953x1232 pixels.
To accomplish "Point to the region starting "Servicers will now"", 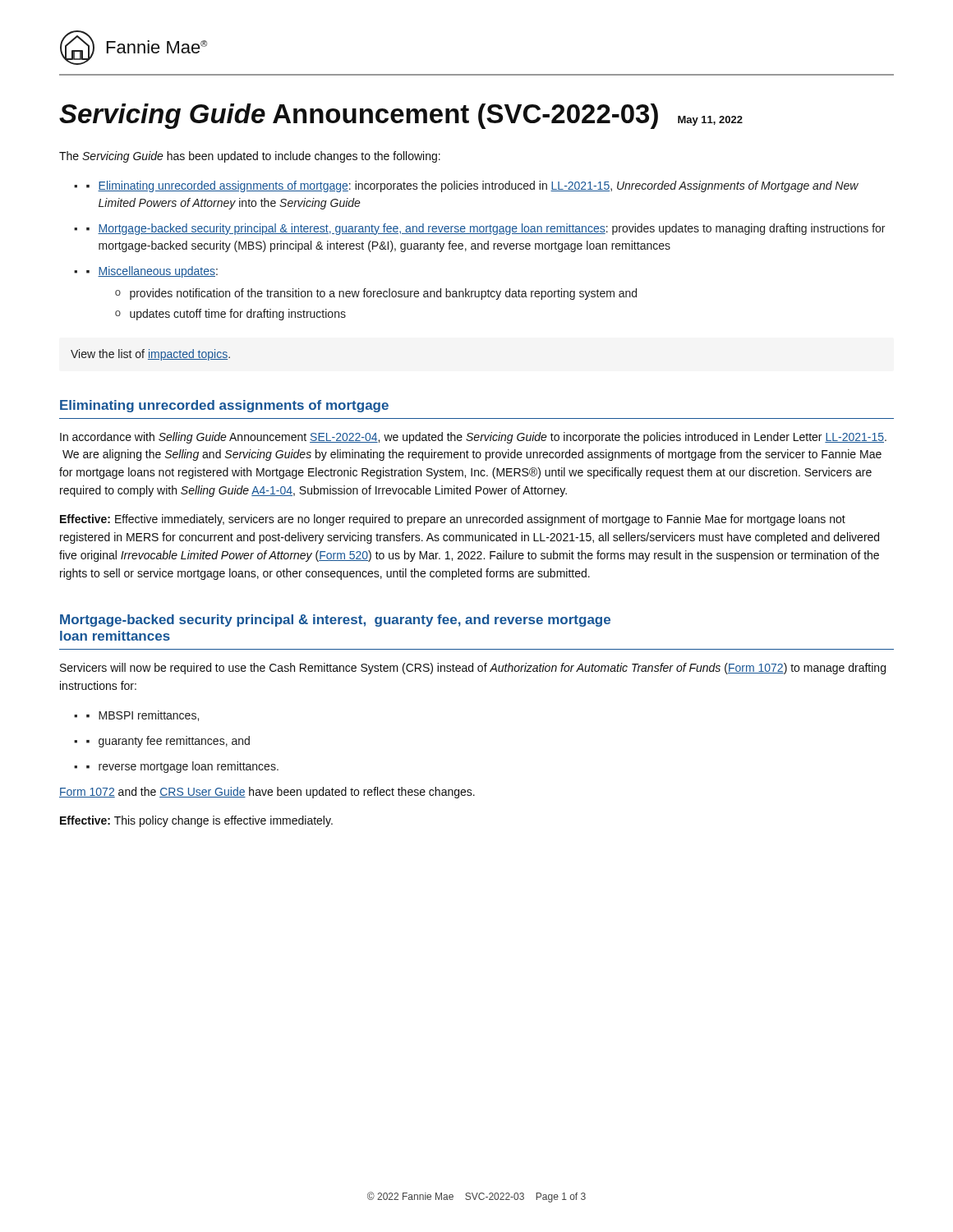I will coord(473,677).
